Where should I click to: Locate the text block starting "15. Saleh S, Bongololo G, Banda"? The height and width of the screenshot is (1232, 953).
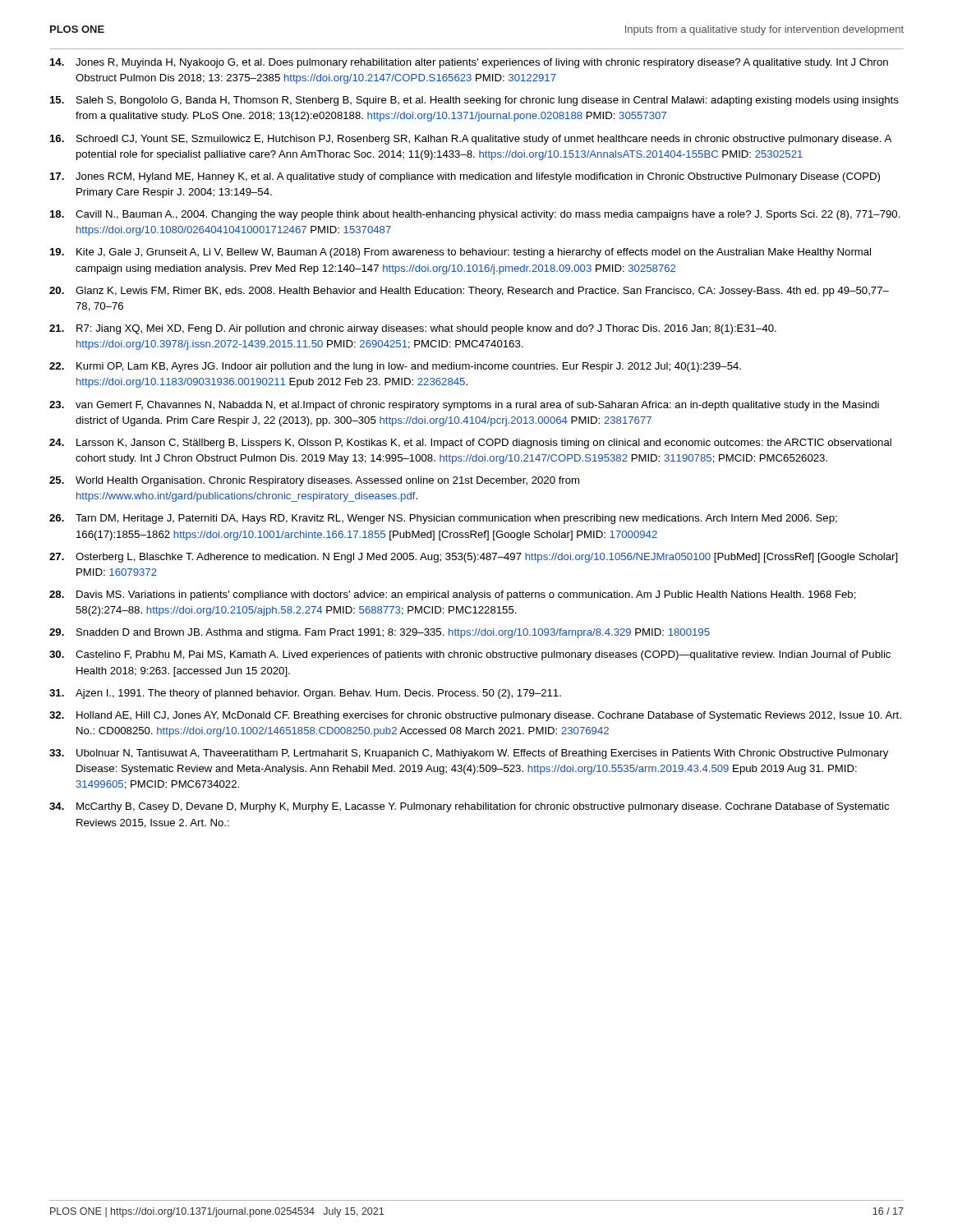click(476, 108)
